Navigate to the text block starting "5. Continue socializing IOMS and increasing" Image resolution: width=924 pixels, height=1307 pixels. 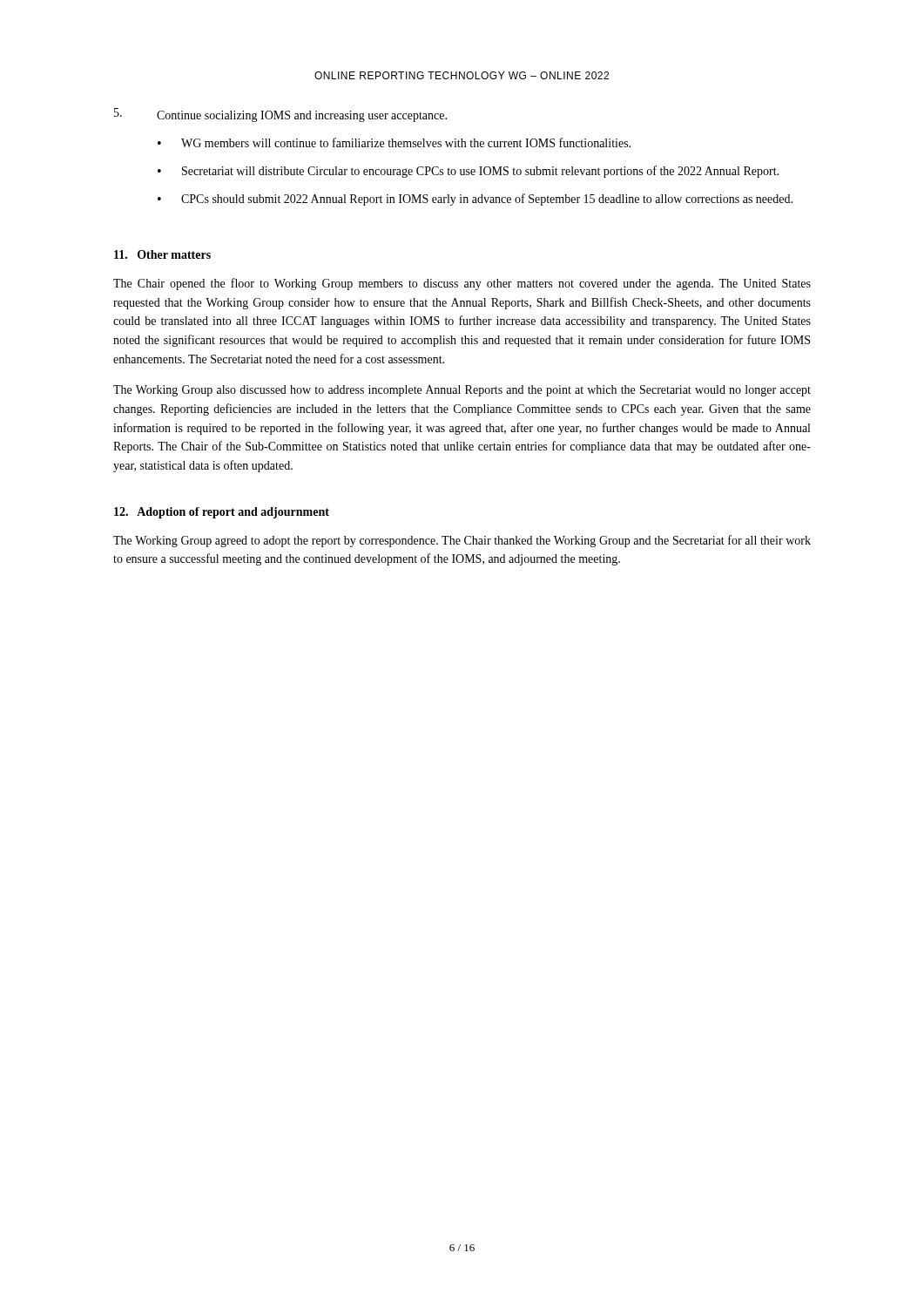coord(462,162)
